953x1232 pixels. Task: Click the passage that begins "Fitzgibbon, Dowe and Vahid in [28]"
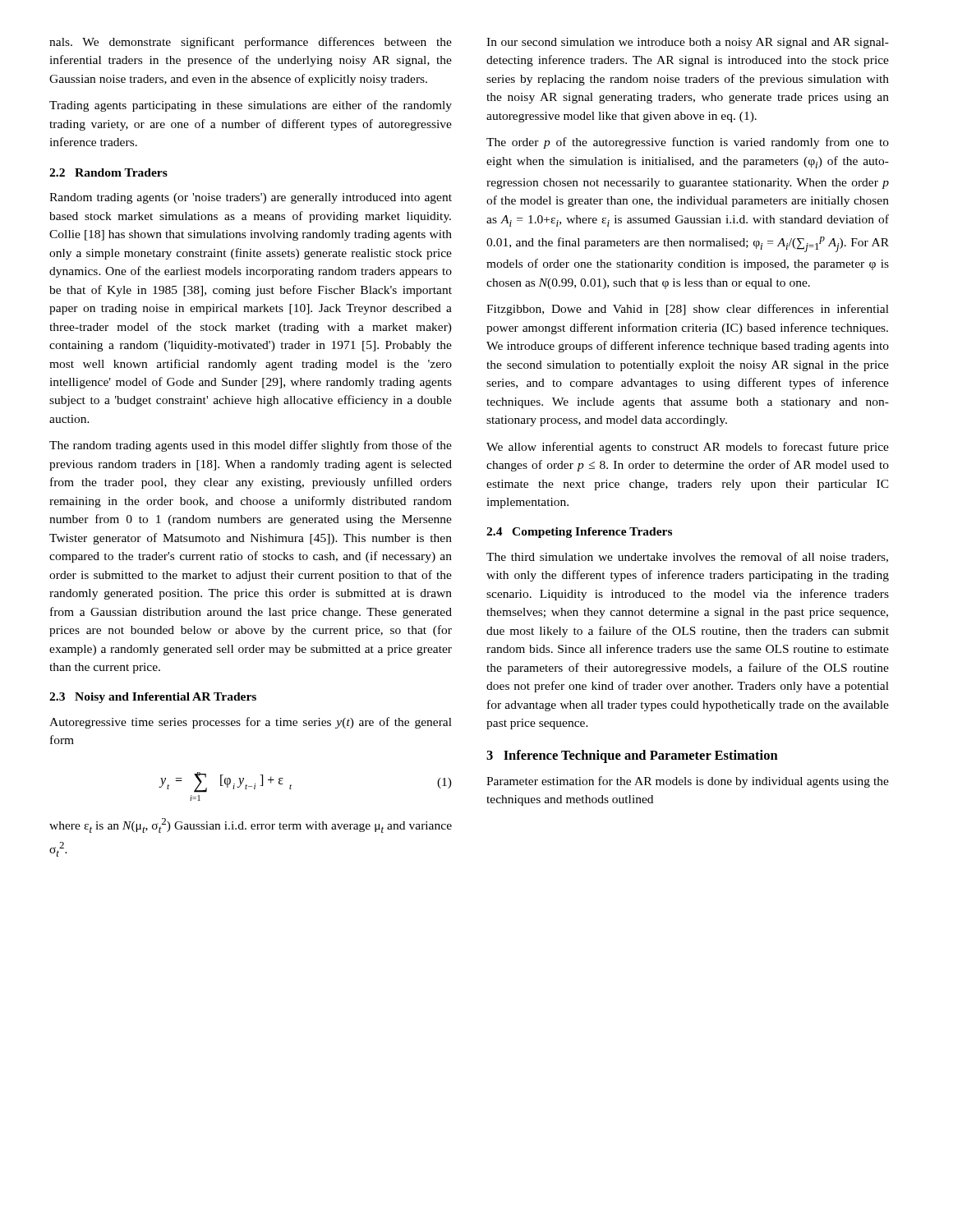click(688, 365)
